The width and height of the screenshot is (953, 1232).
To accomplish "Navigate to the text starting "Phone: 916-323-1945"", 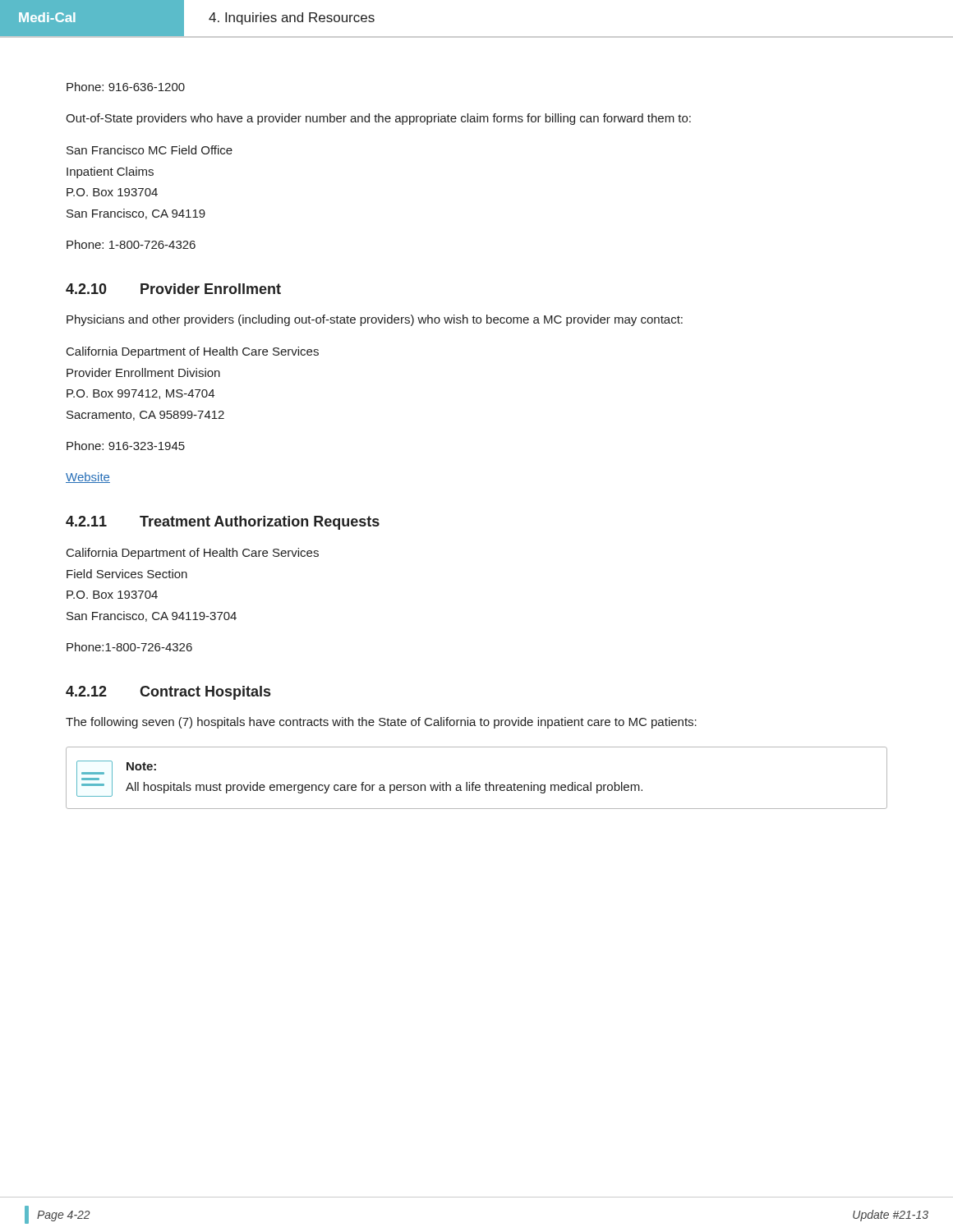I will point(125,446).
